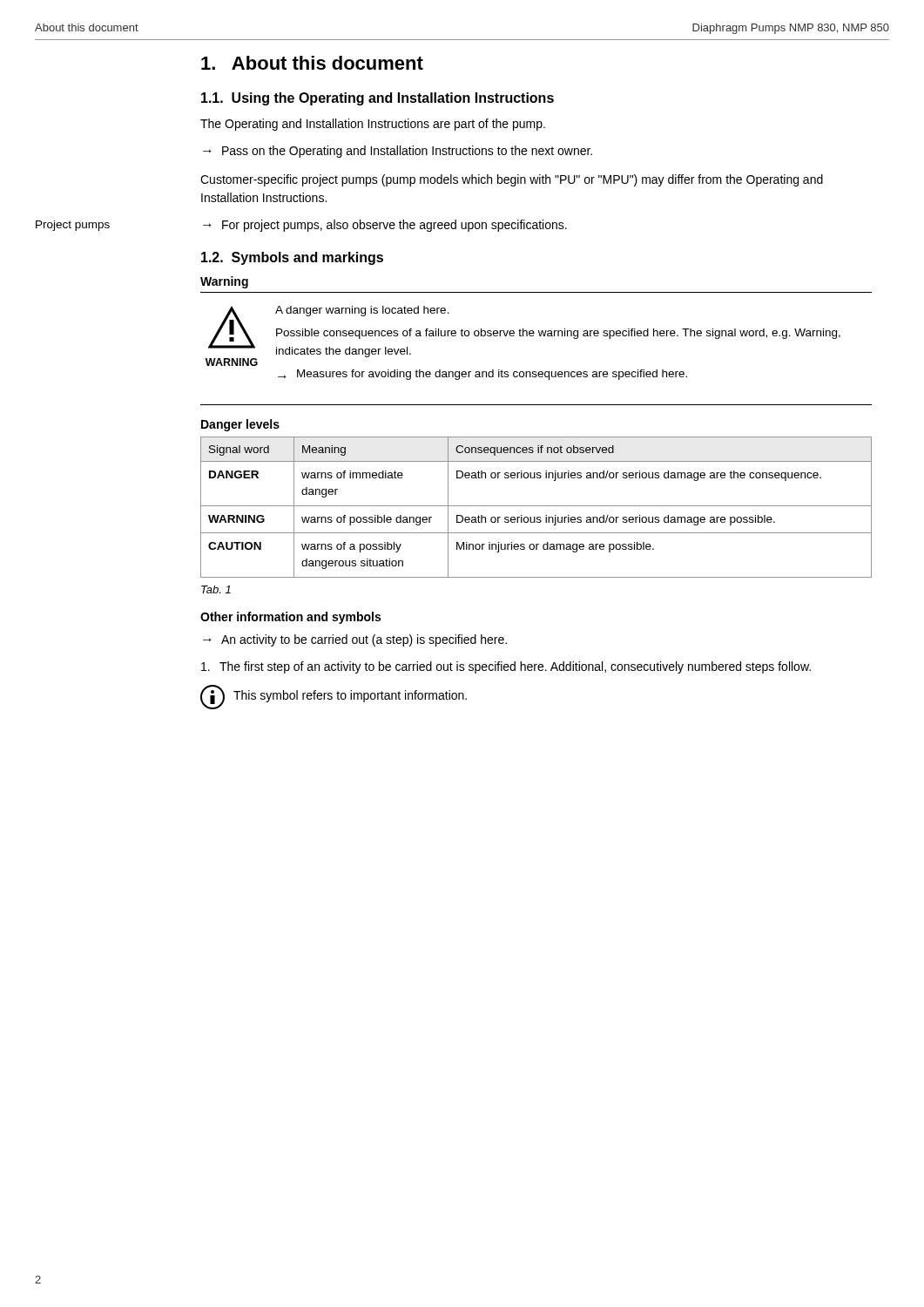The image size is (924, 1307).
Task: Select the block starting "Project pumps"
Action: coord(72,224)
